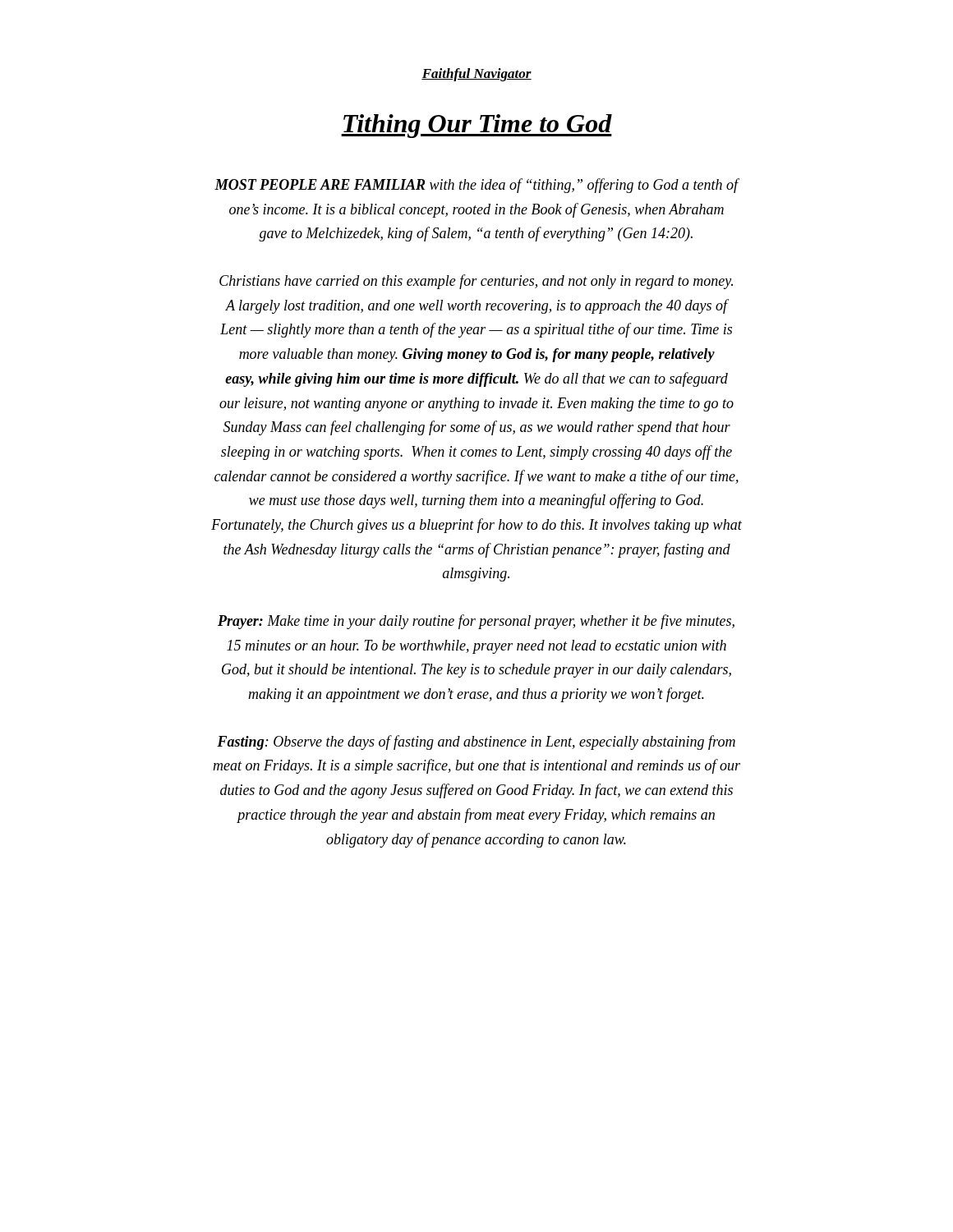Viewport: 953px width, 1232px height.
Task: Click on the element starting "Prayer: Make time"
Action: [476, 657]
